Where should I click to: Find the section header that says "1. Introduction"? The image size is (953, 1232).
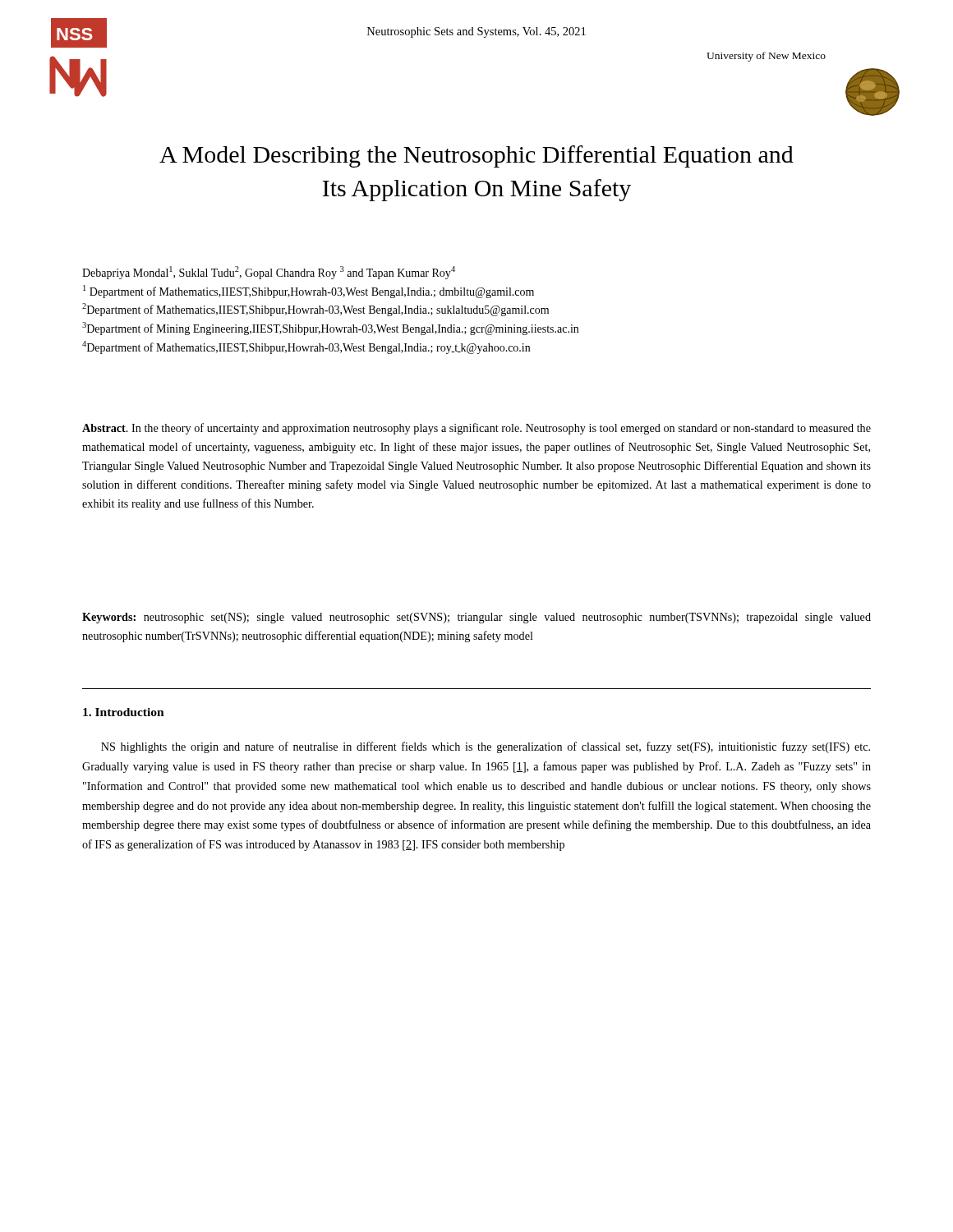(x=123, y=712)
